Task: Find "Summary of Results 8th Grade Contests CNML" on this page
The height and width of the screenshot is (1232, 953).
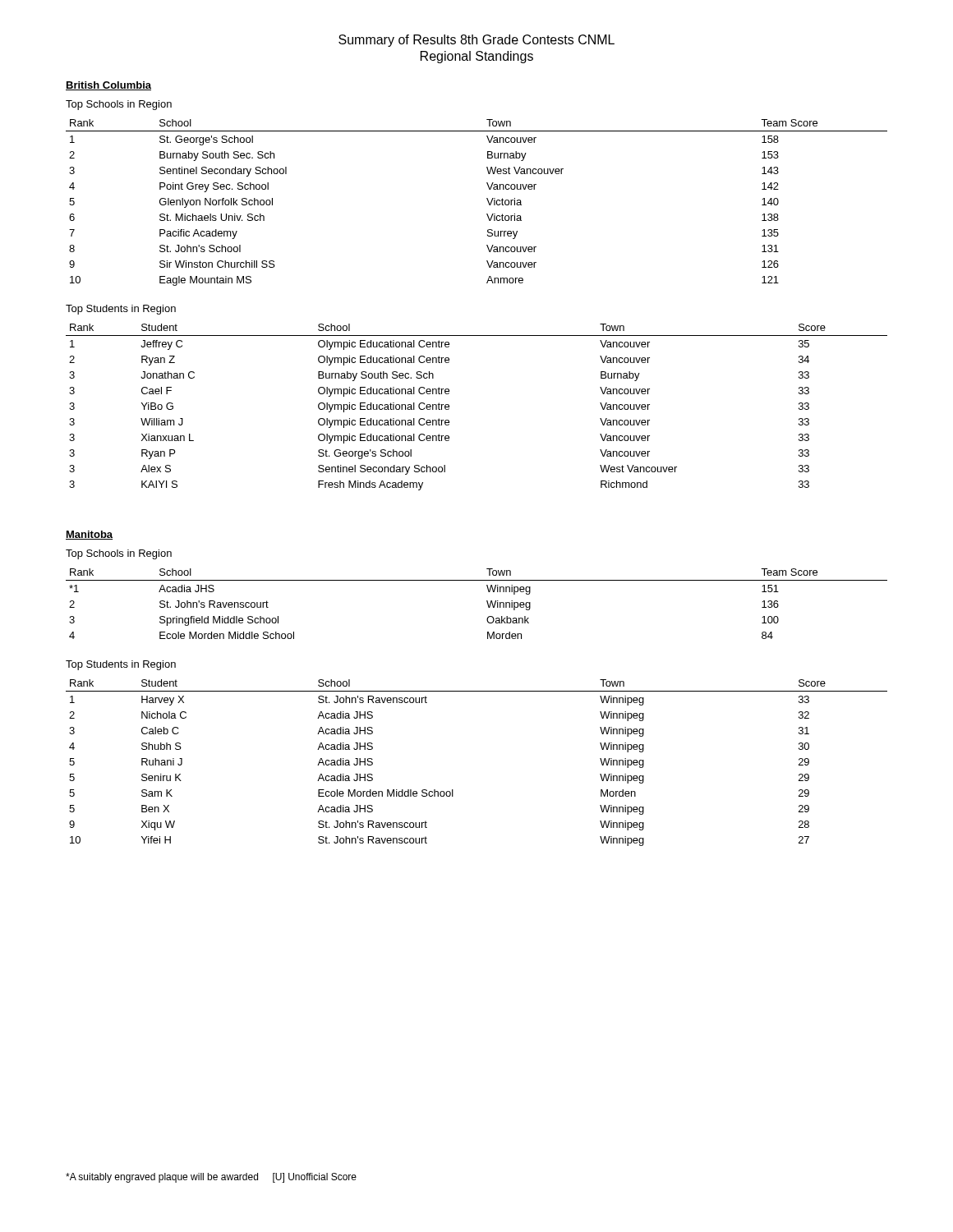Action: pyautogui.click(x=476, y=40)
